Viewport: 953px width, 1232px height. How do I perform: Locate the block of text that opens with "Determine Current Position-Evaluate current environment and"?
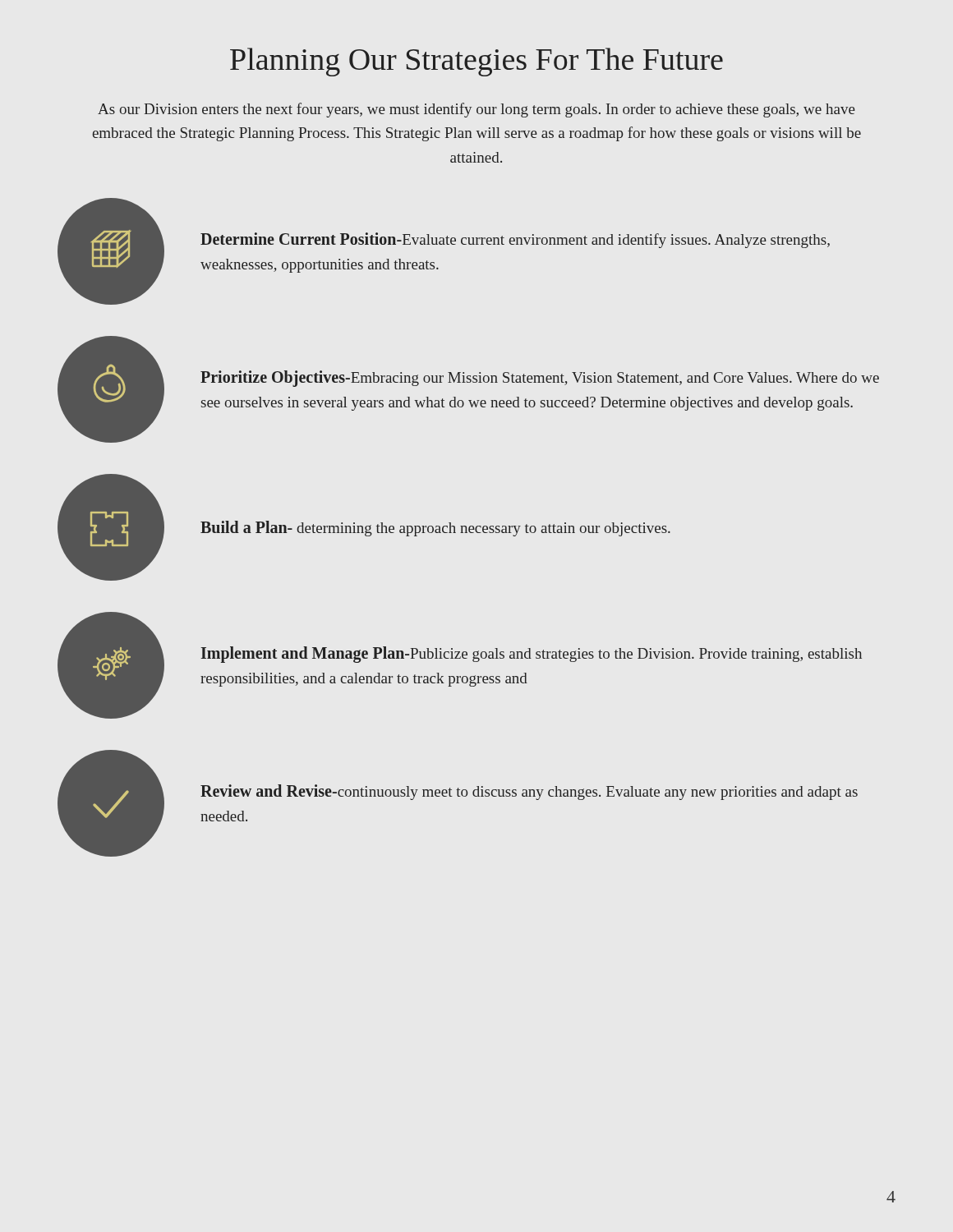click(515, 251)
